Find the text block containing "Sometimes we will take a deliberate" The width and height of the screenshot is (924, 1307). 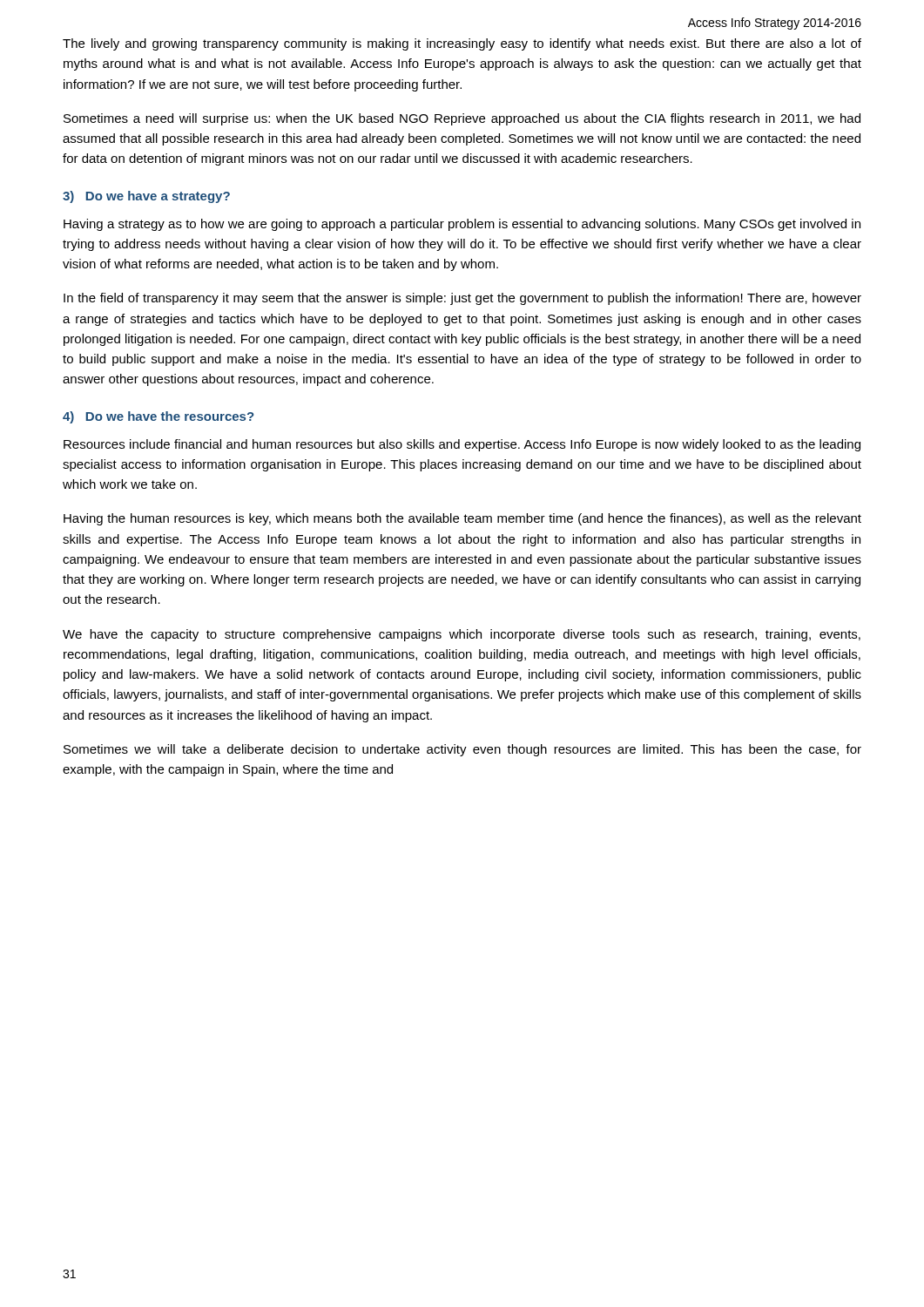(462, 759)
